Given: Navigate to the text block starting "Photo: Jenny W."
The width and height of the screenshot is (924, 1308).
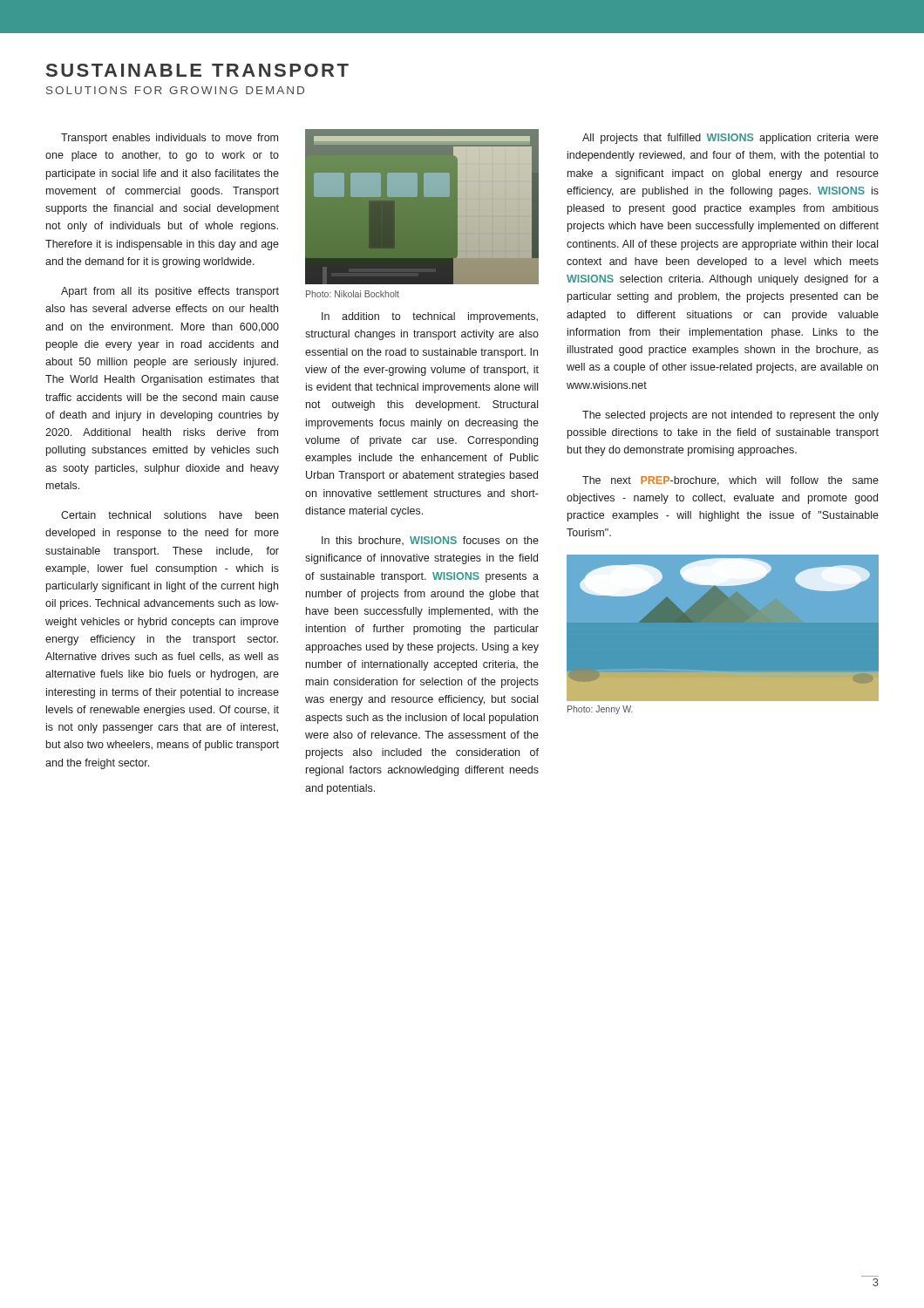Looking at the screenshot, I should 600,709.
